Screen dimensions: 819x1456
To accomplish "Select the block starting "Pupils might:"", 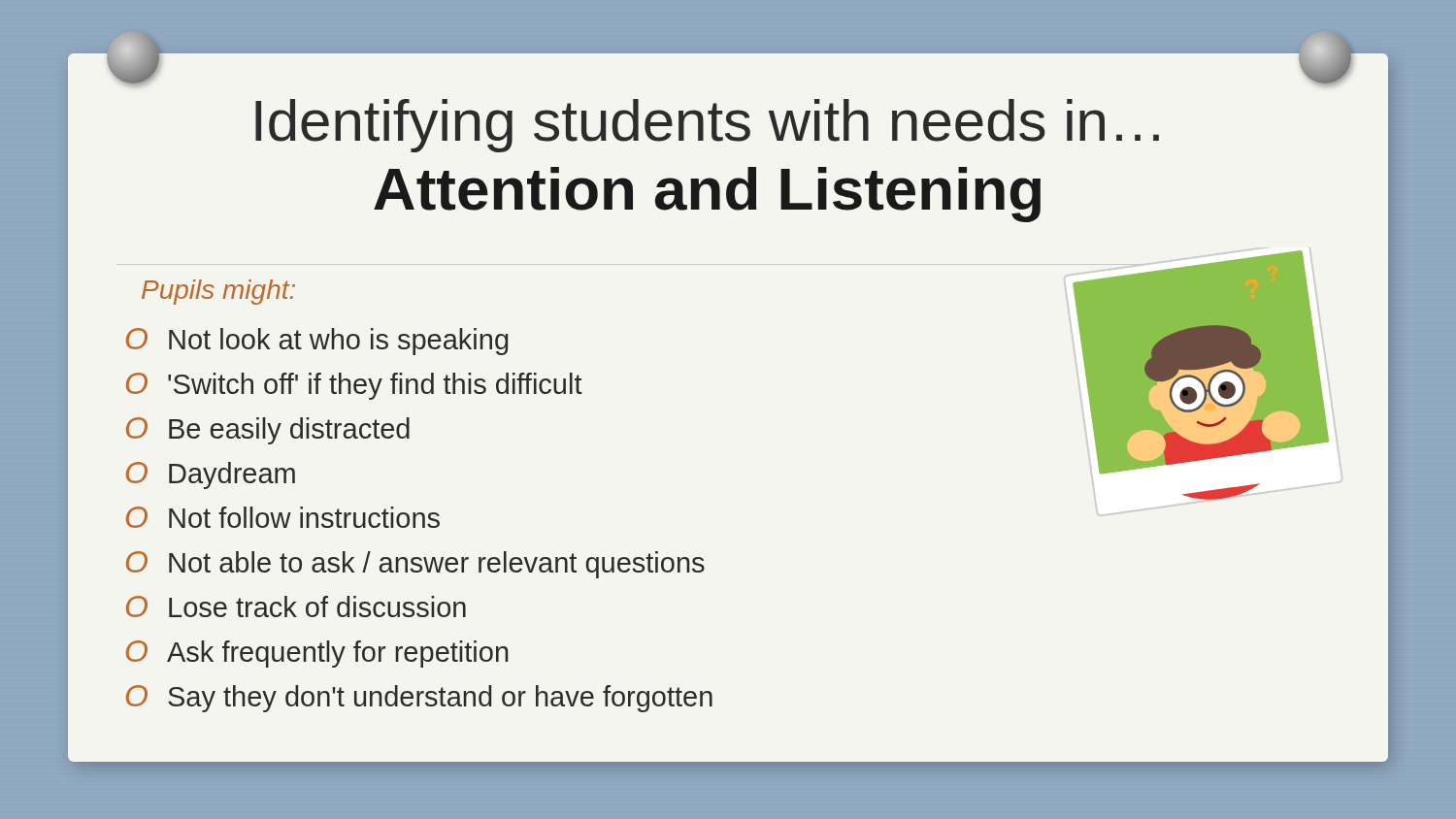I will [219, 290].
